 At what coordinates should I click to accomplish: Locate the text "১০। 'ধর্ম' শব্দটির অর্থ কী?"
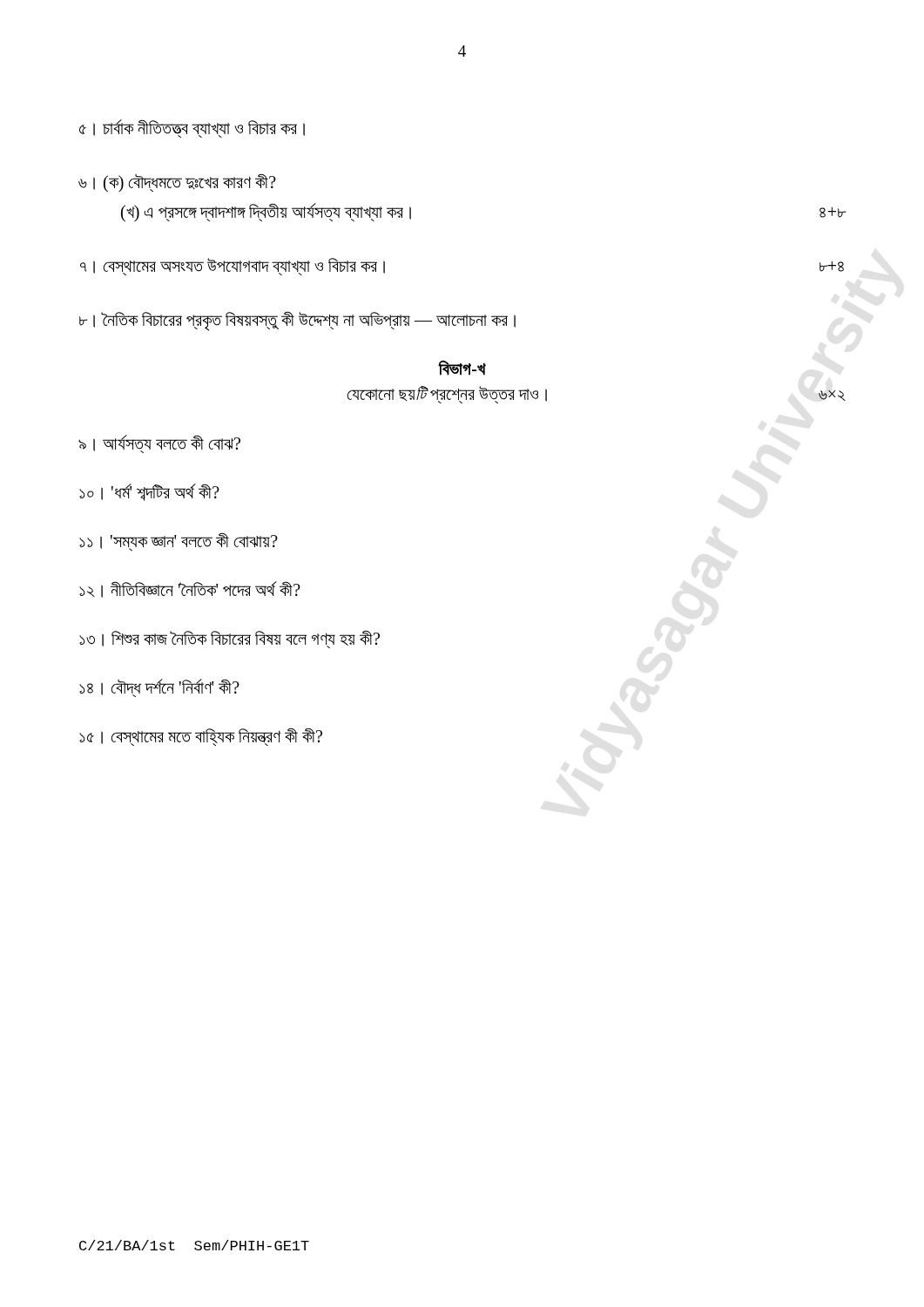(149, 492)
